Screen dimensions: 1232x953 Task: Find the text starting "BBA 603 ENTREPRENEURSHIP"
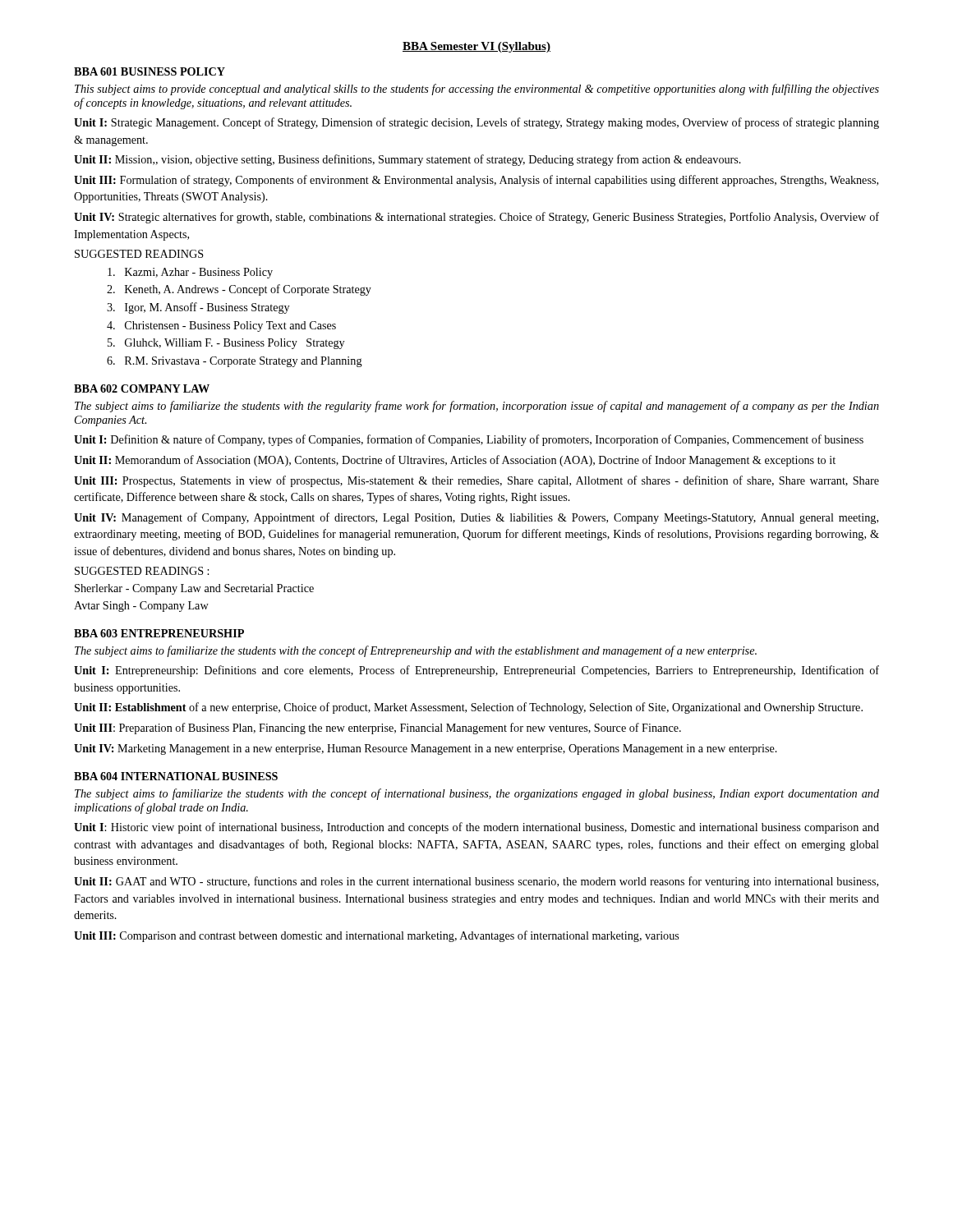tap(159, 633)
